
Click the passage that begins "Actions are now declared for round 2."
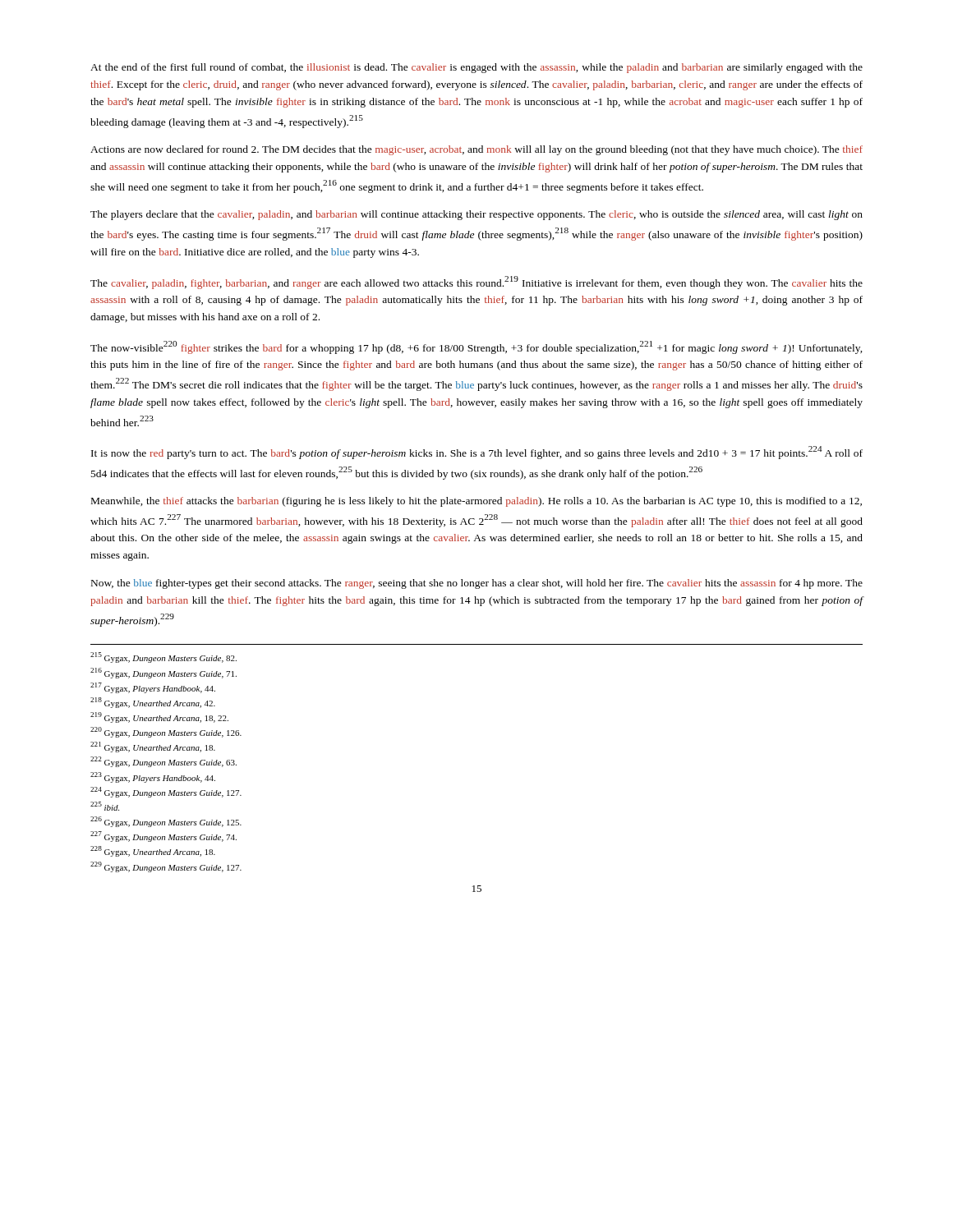[476, 169]
